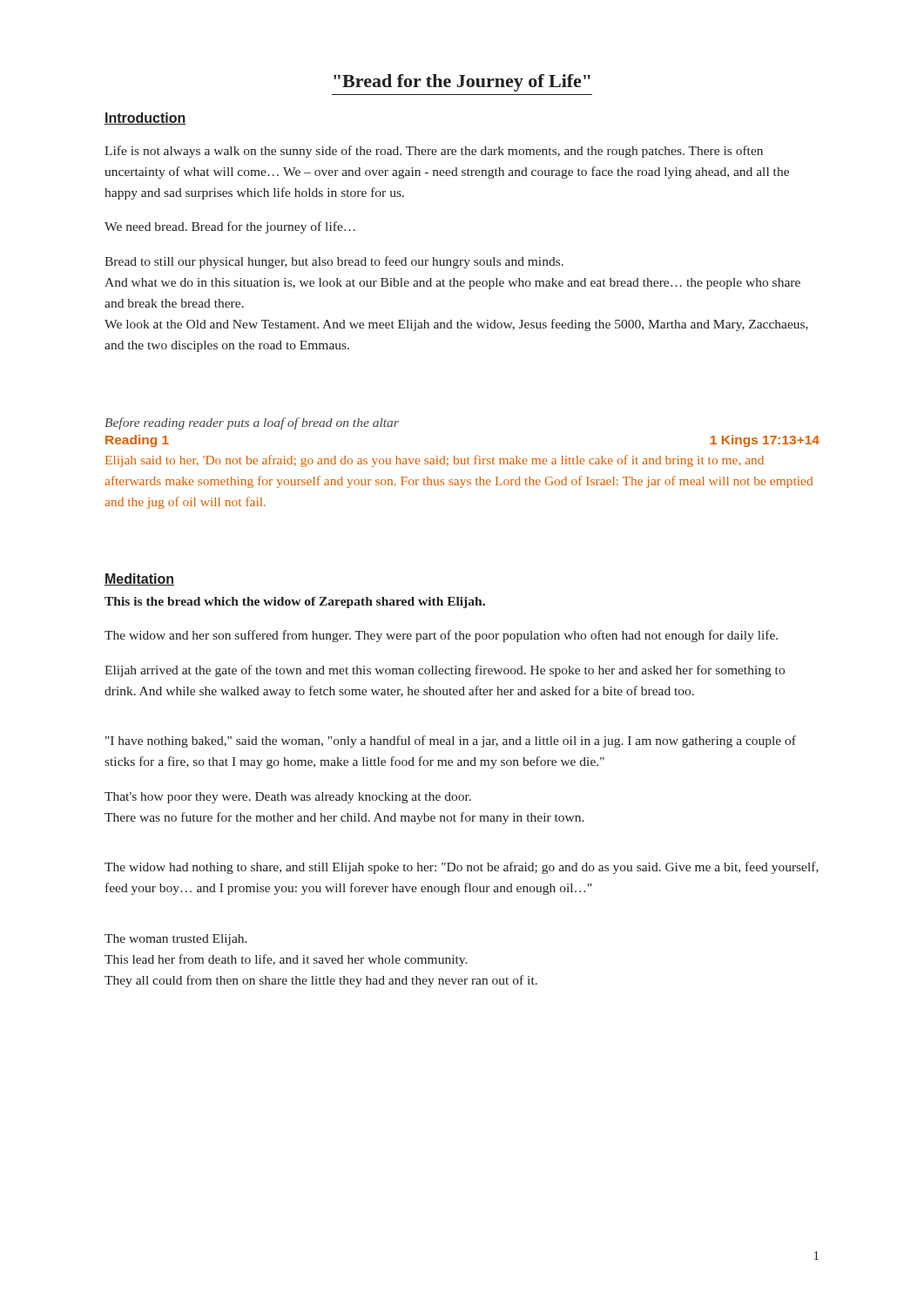
Task: Click on the section header that says "Reading 1 1 Kings 17:13+14"
Action: pyautogui.click(x=139, y=440)
